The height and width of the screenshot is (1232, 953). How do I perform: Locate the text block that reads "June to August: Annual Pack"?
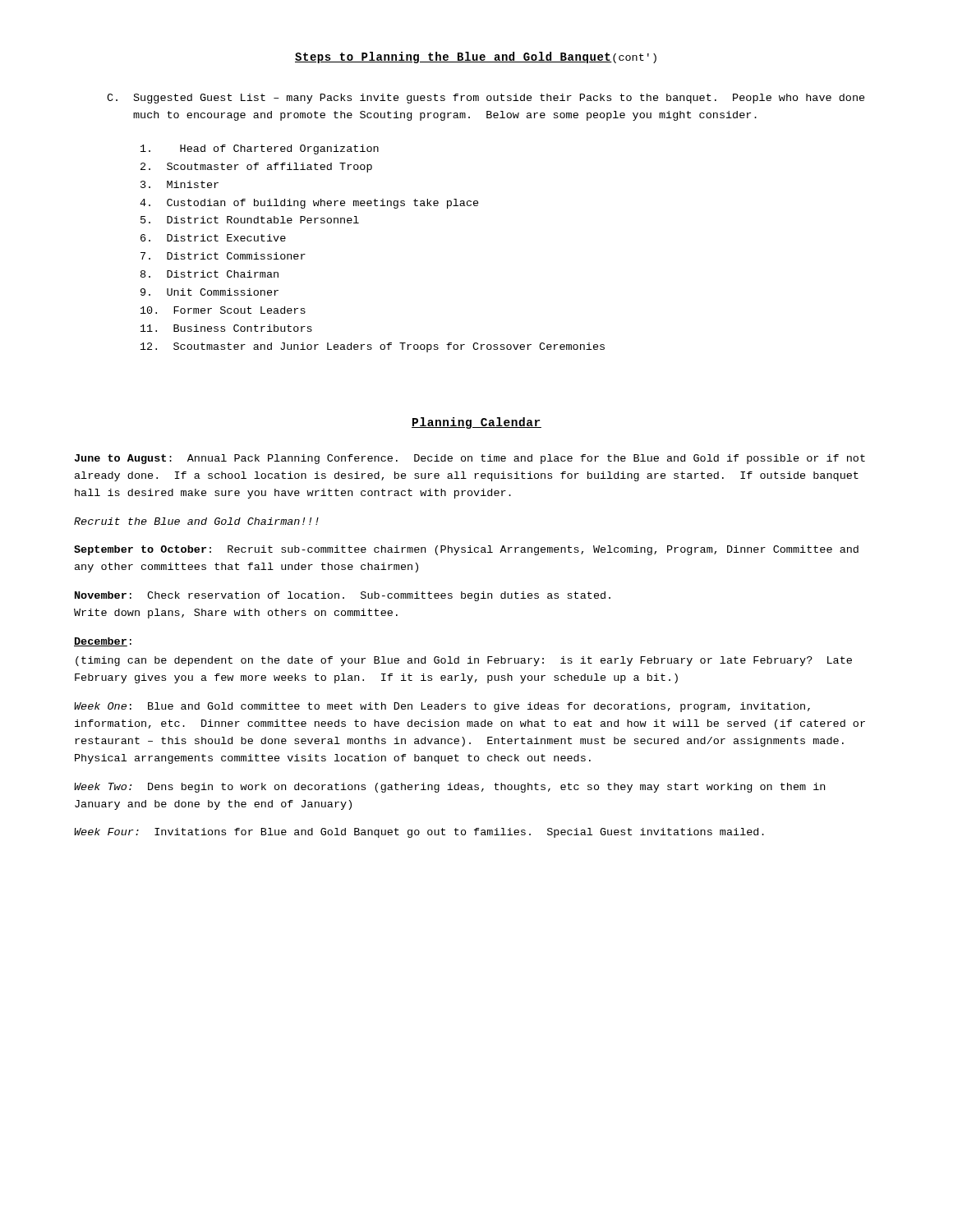[476, 476]
